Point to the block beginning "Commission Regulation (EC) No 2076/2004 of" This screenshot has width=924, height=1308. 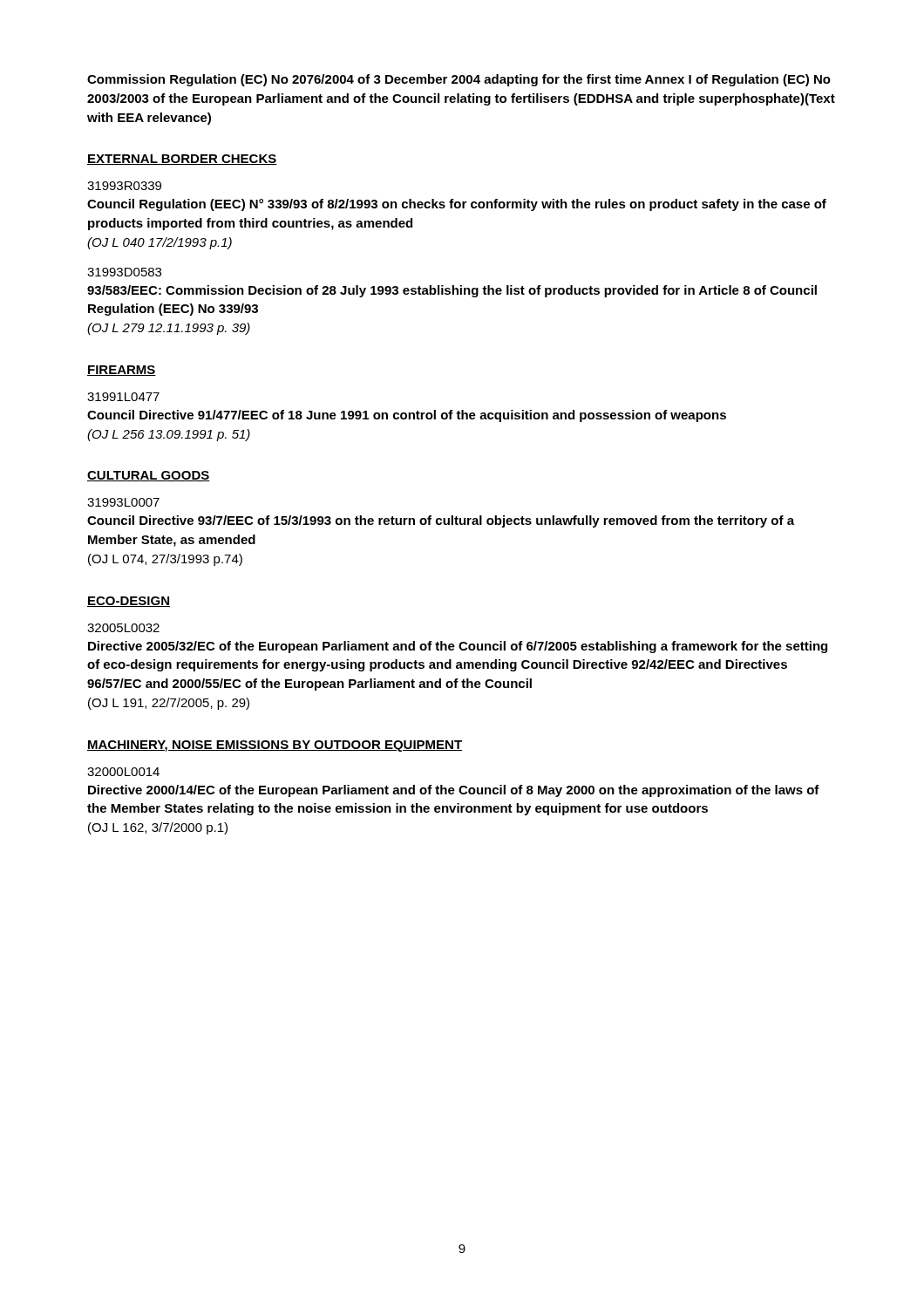461,98
